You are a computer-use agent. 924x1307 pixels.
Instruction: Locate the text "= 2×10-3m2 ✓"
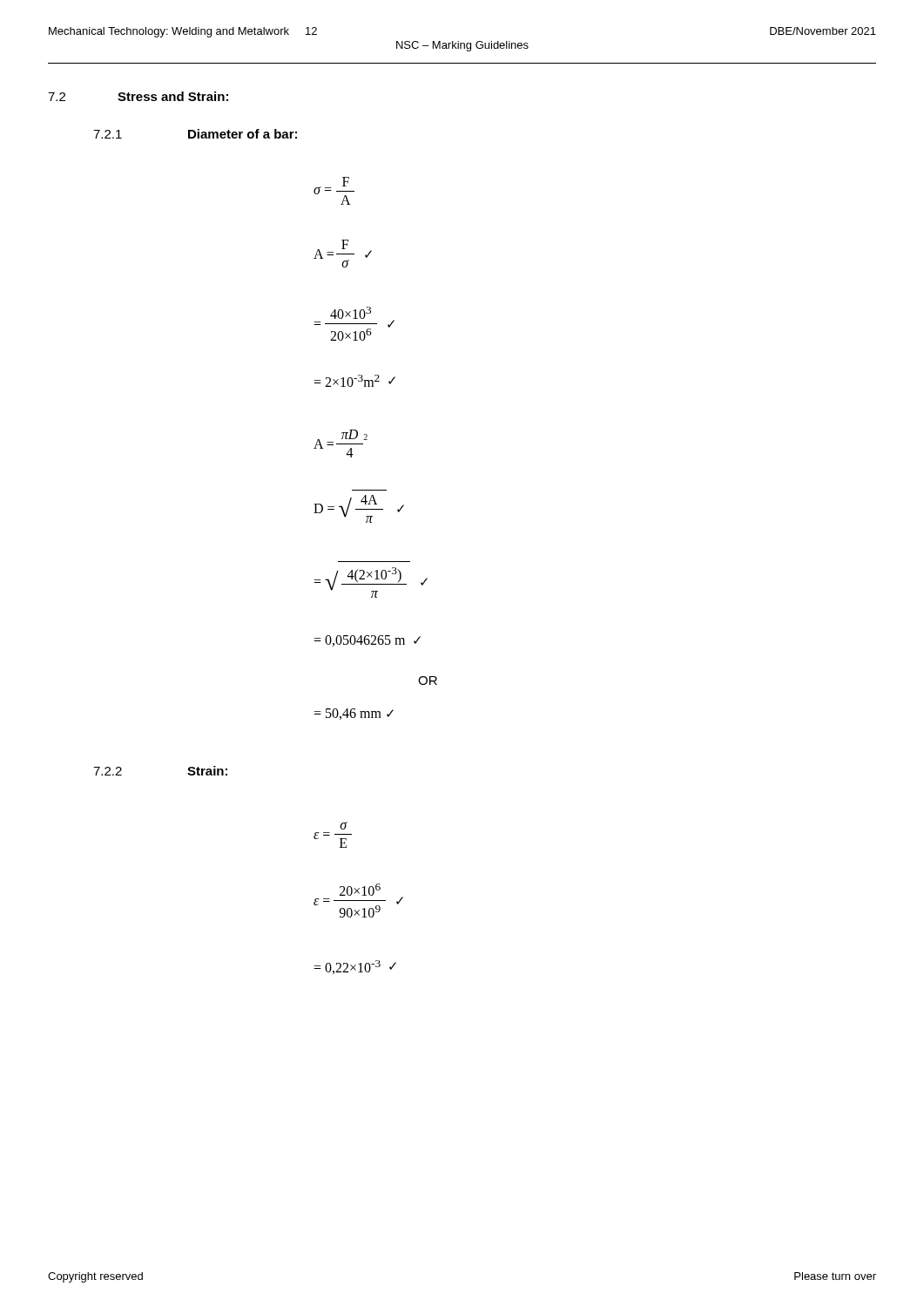pyautogui.click(x=356, y=381)
